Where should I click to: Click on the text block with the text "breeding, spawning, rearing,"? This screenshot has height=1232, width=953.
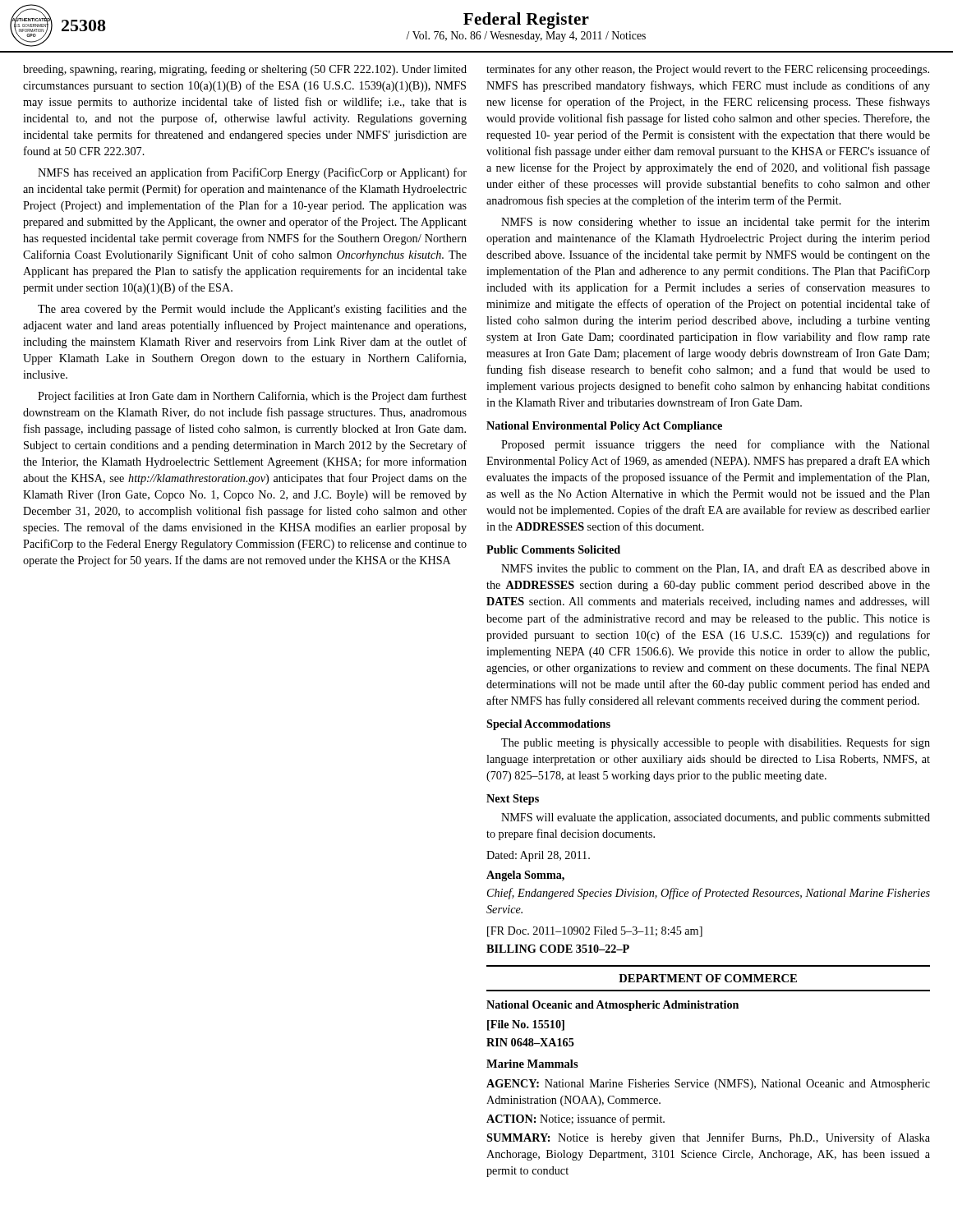point(245,110)
